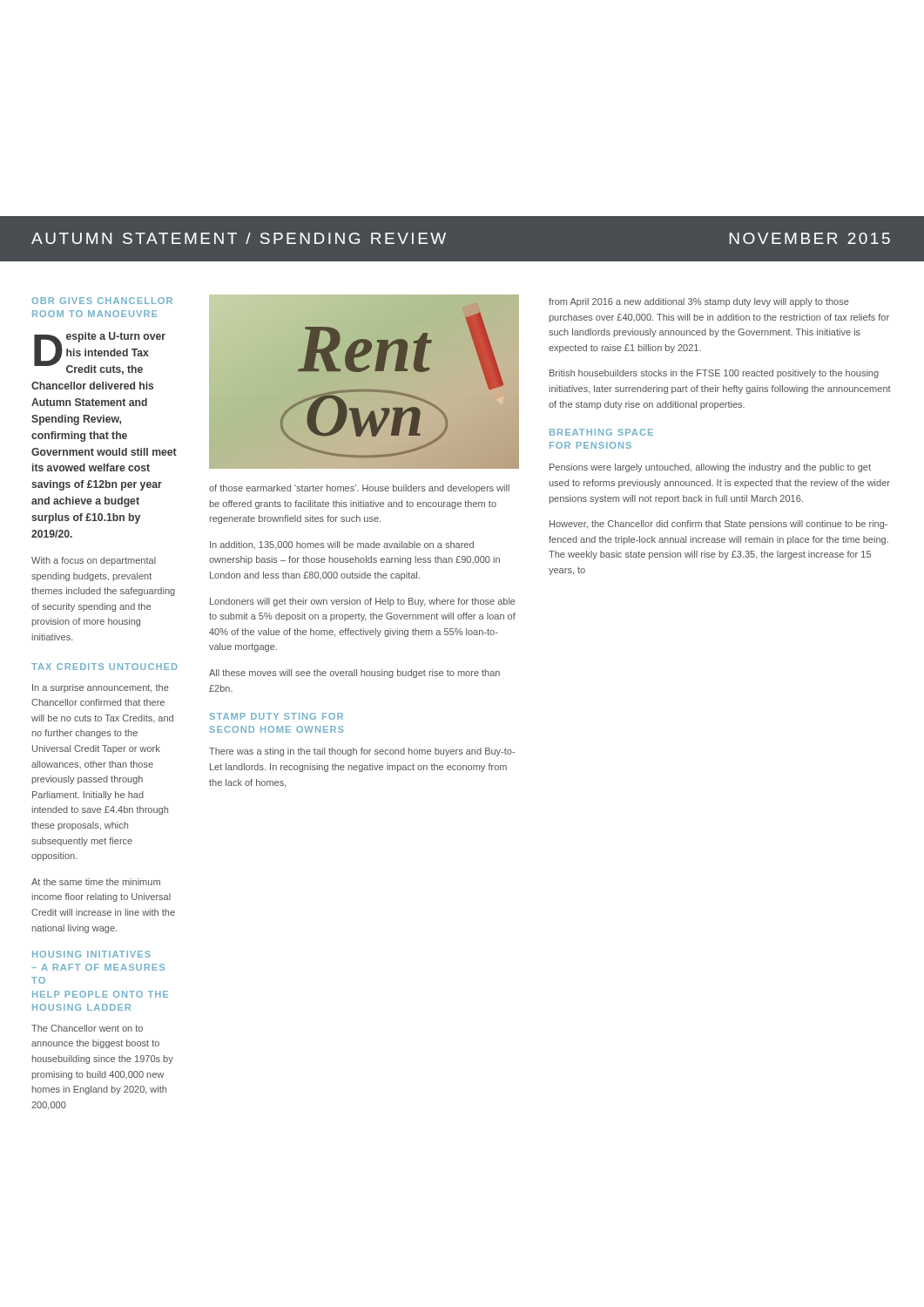
Task: Where is the passage that starts "However, the Chancellor did confirm that State pensions"?
Action: click(x=719, y=547)
